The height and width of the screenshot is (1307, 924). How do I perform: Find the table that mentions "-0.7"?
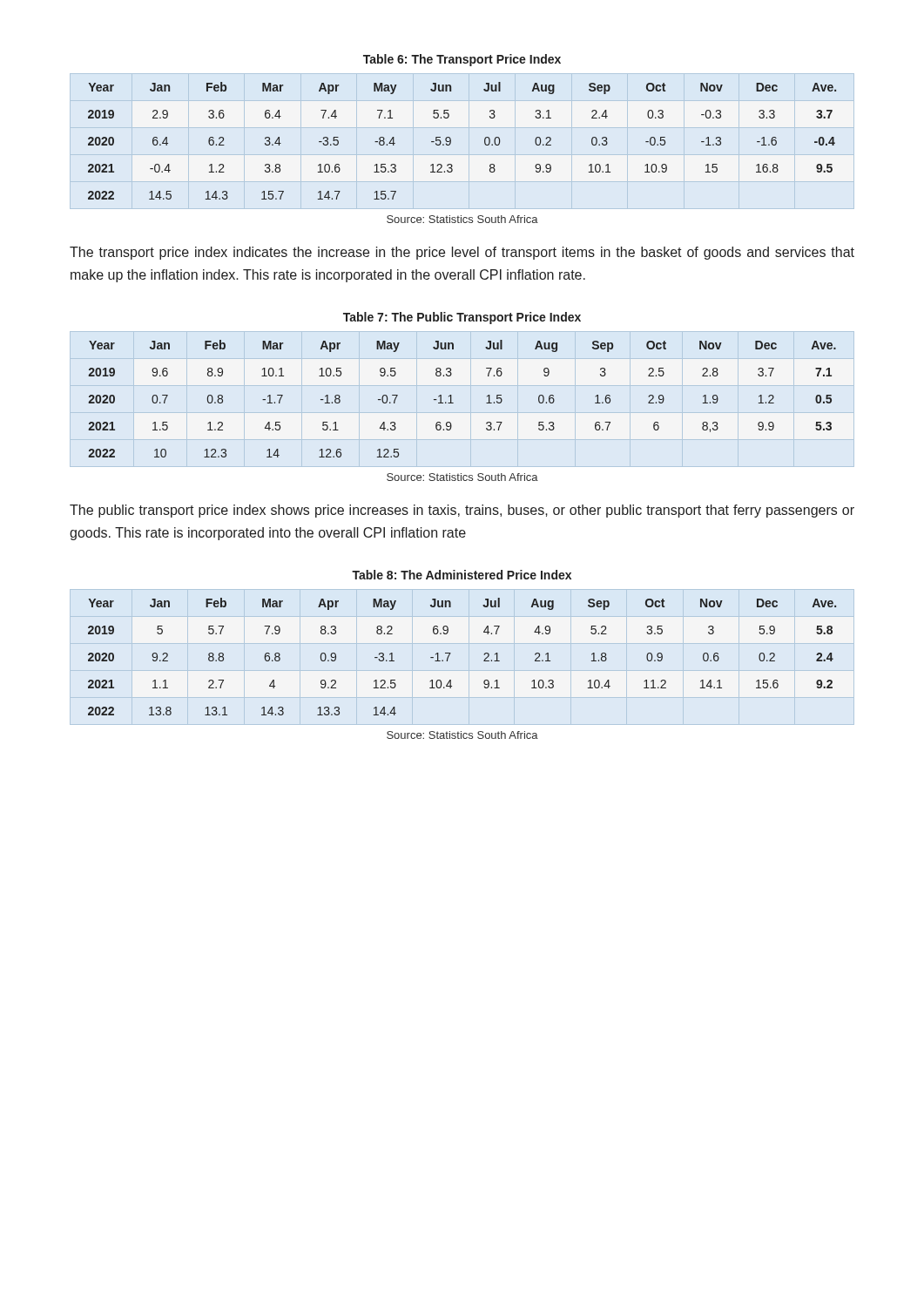pos(462,399)
